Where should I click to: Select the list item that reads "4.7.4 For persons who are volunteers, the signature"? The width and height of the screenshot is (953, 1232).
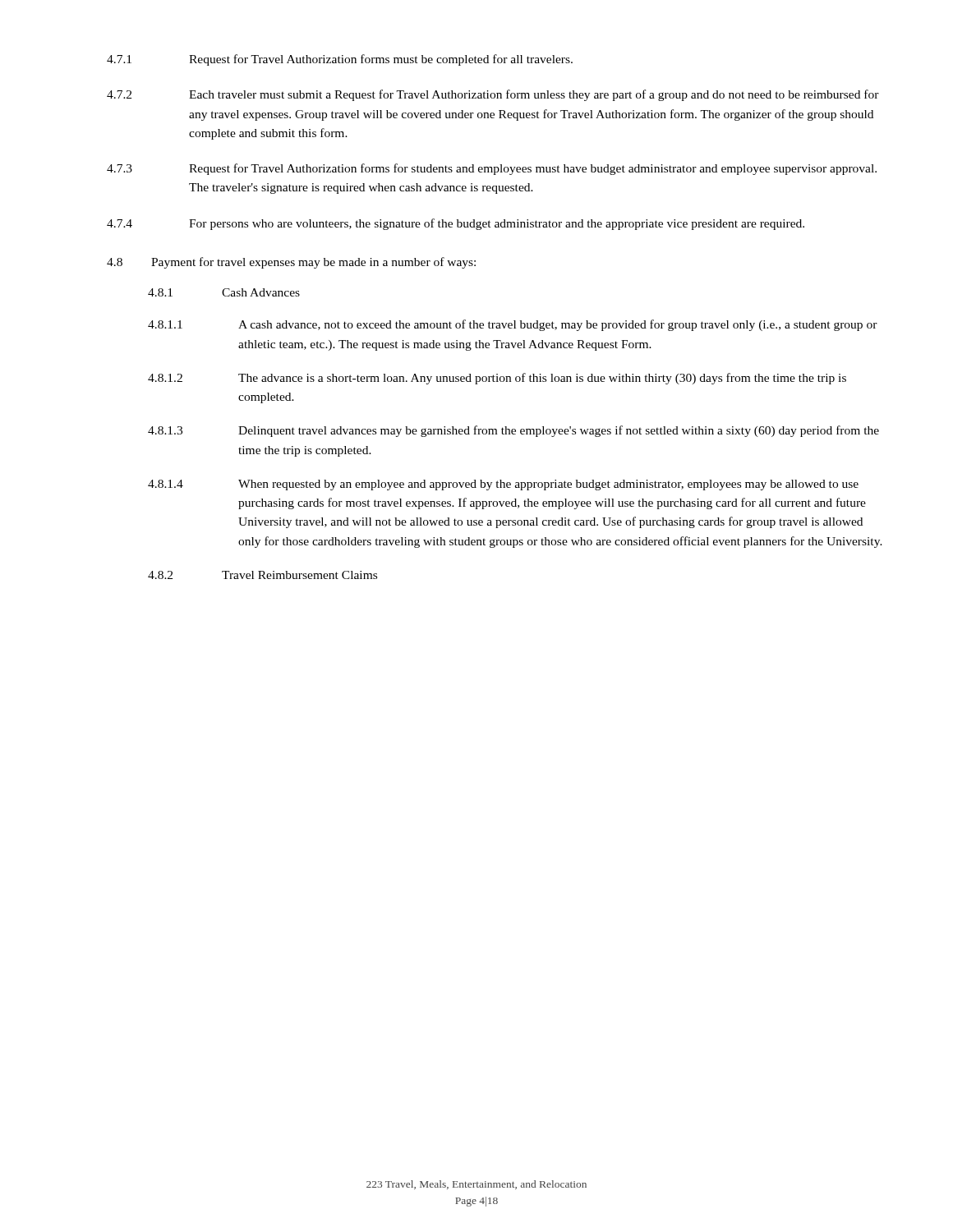497,223
